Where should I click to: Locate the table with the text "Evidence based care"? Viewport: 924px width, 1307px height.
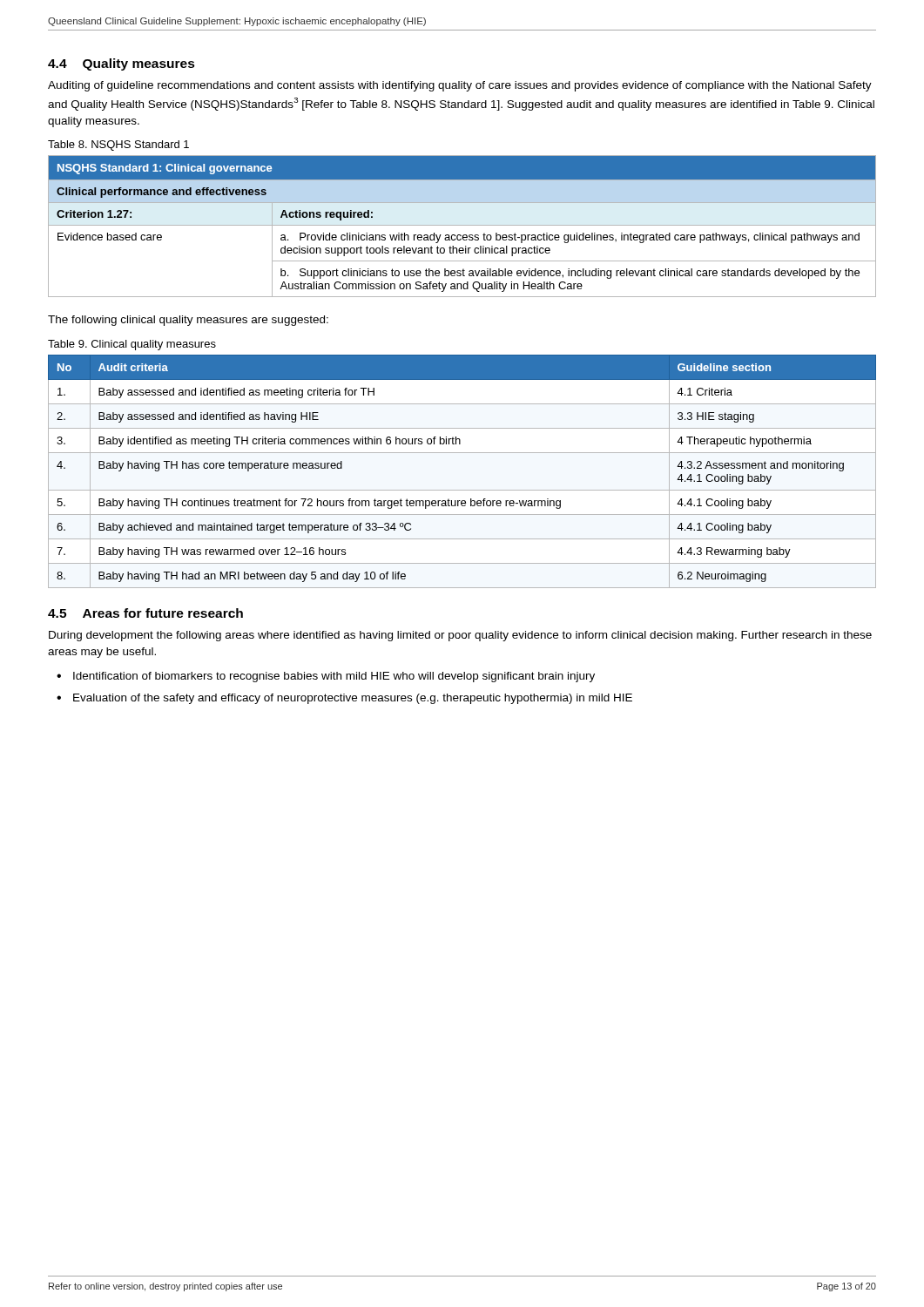click(462, 226)
